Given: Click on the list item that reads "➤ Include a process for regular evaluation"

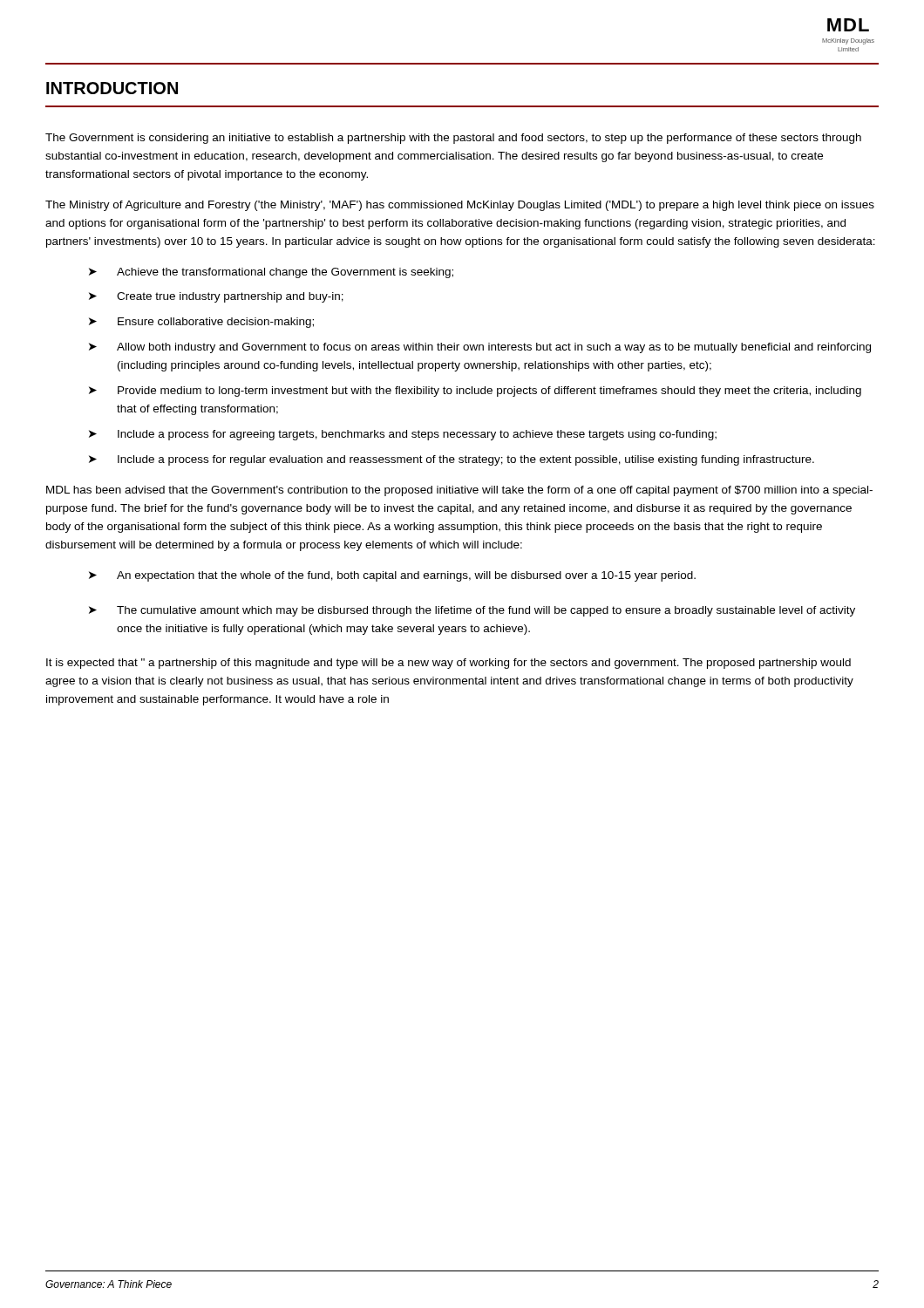Looking at the screenshot, I should [462, 460].
